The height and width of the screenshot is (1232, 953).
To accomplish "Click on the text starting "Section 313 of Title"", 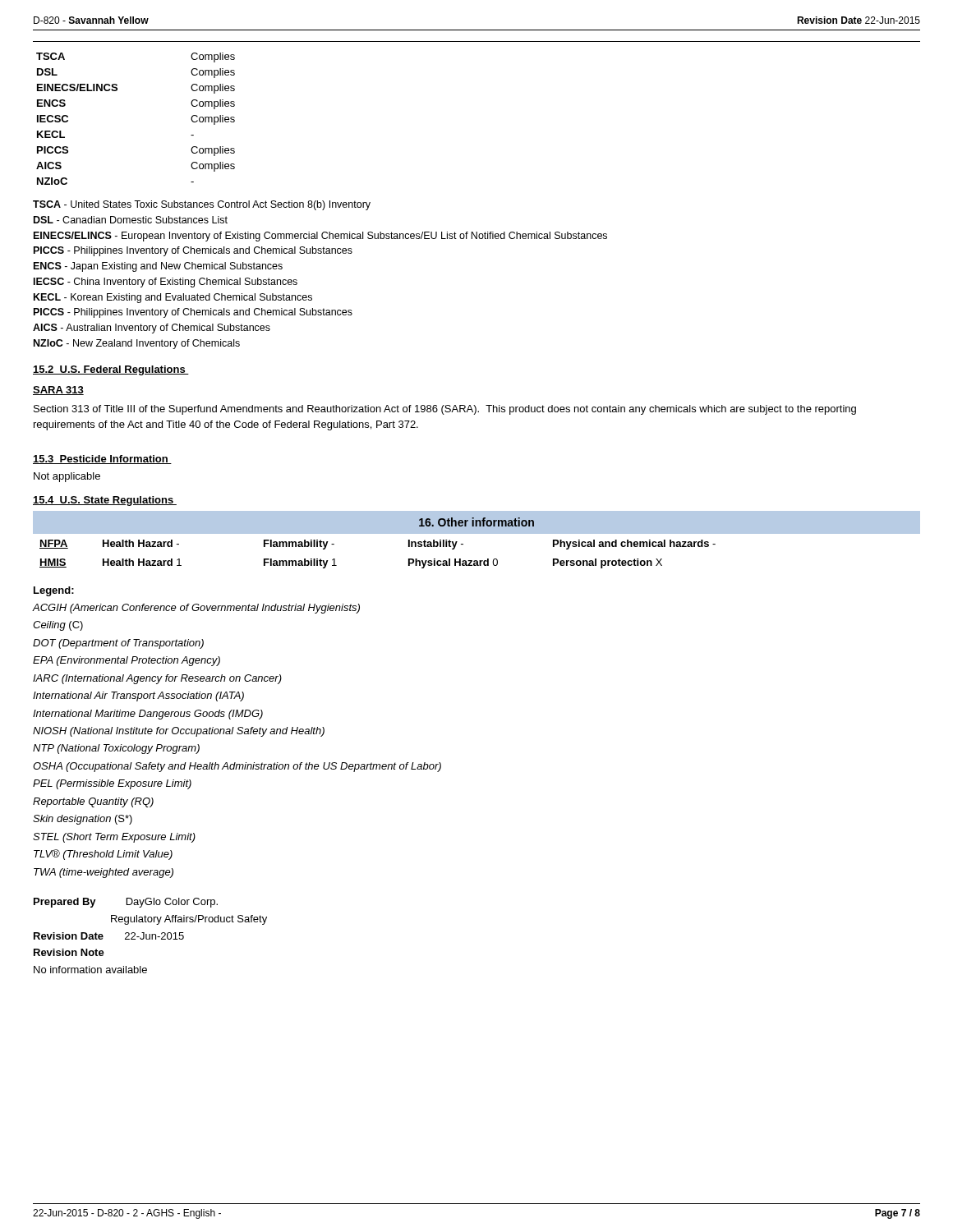I will click(445, 416).
